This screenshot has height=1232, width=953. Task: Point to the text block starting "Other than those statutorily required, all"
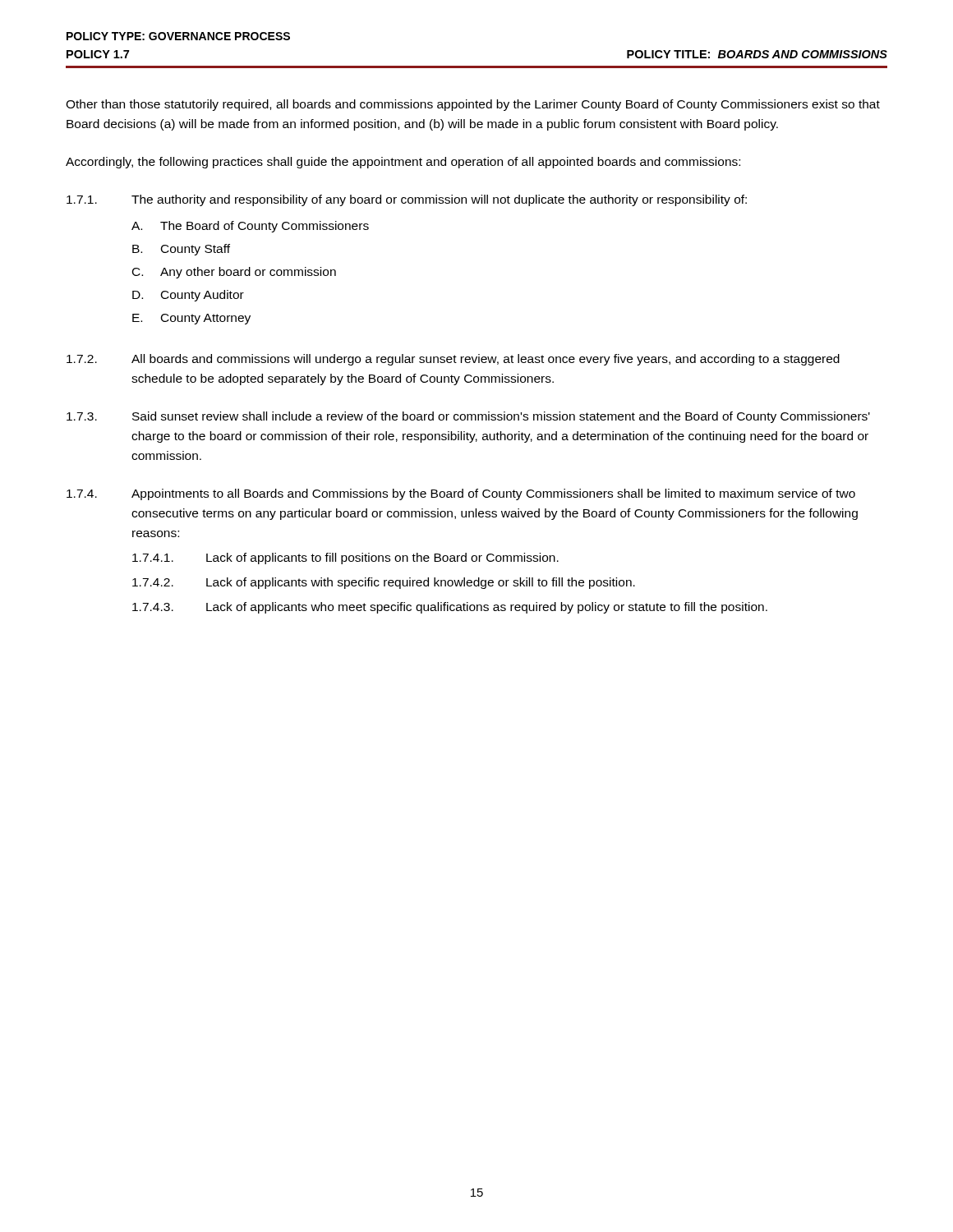(x=473, y=114)
